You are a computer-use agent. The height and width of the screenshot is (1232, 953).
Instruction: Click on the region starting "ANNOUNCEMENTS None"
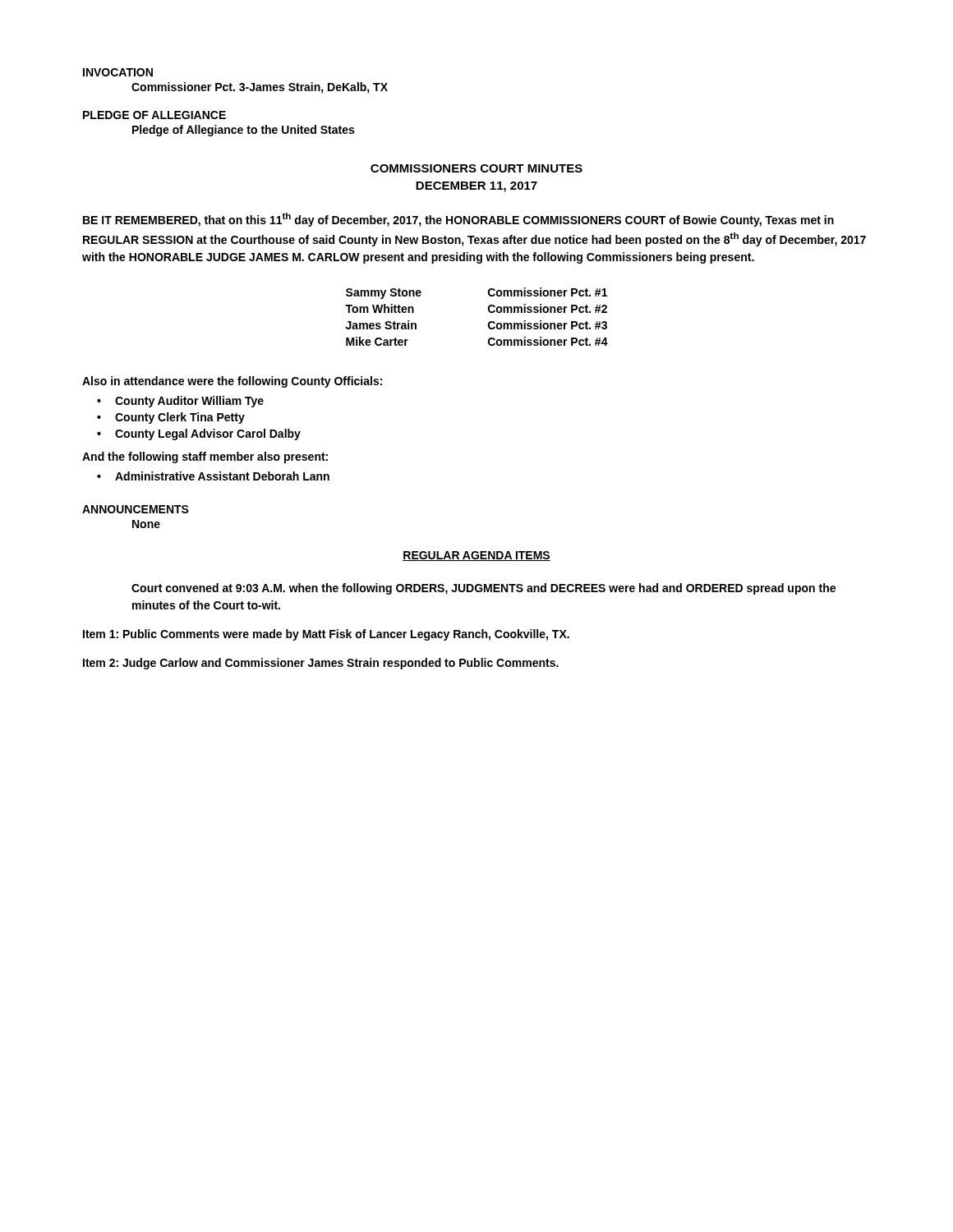pos(136,509)
